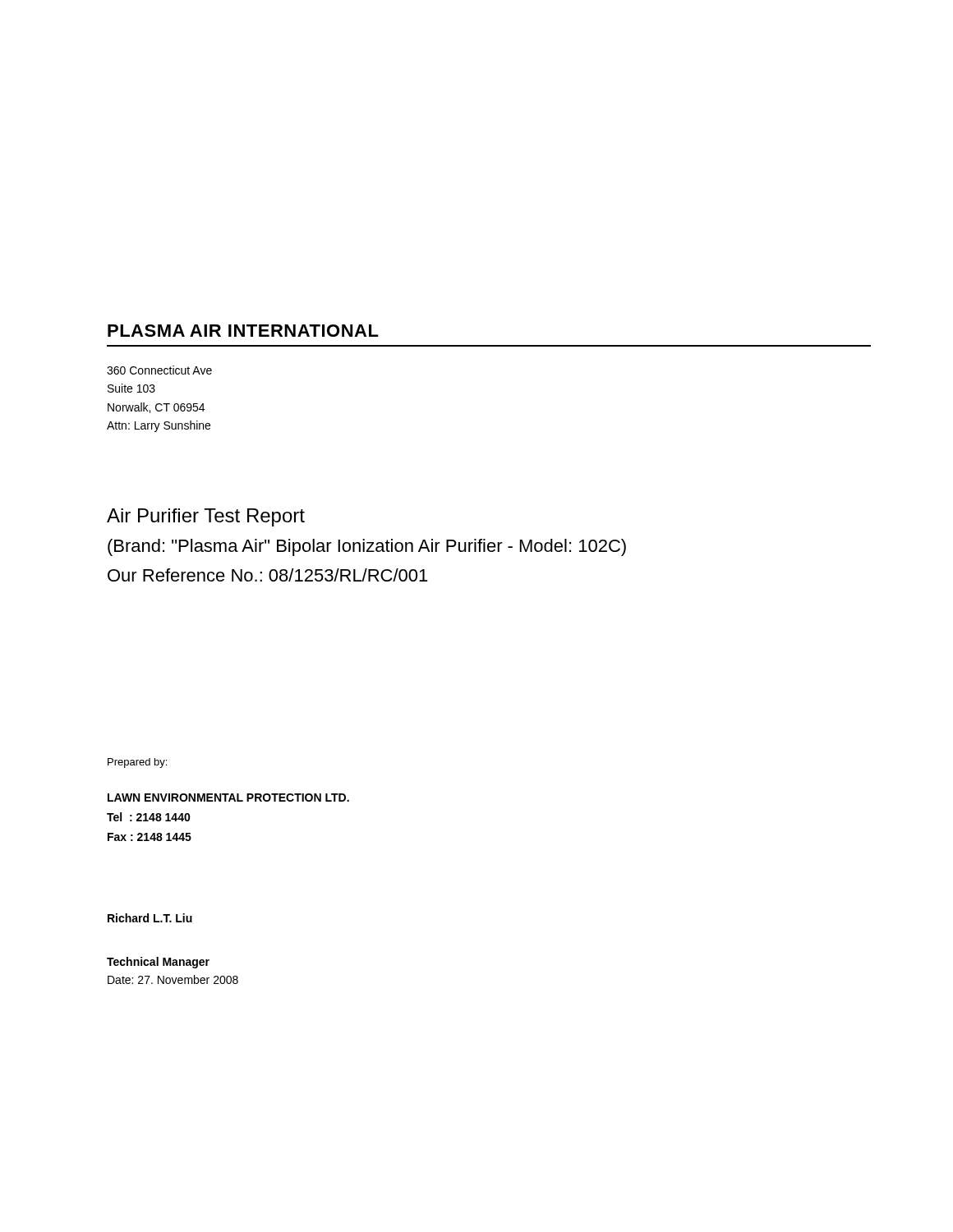953x1232 pixels.
Task: Find the text starting "Prepared by:"
Action: click(x=137, y=762)
